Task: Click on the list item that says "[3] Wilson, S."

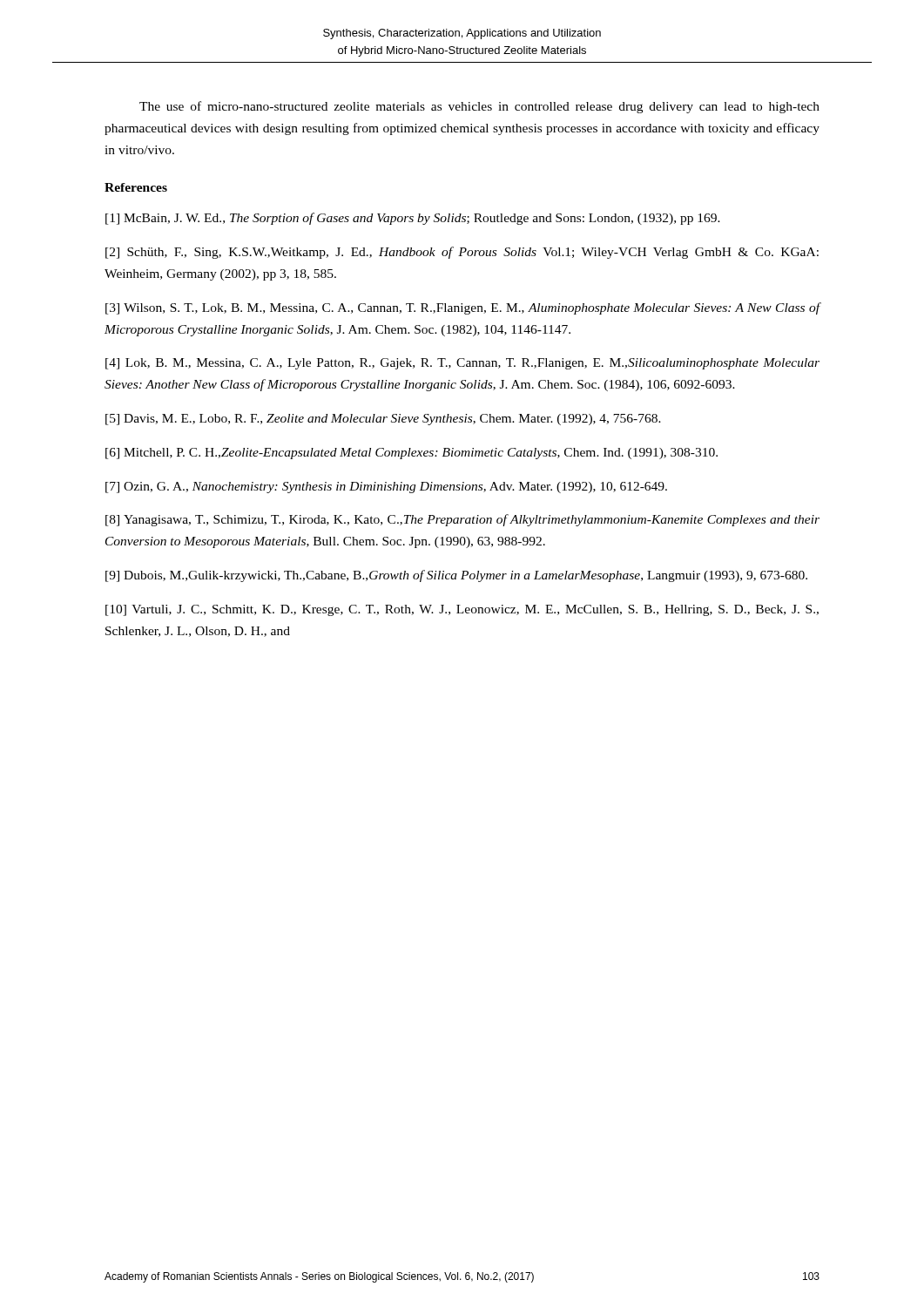Action: [462, 318]
